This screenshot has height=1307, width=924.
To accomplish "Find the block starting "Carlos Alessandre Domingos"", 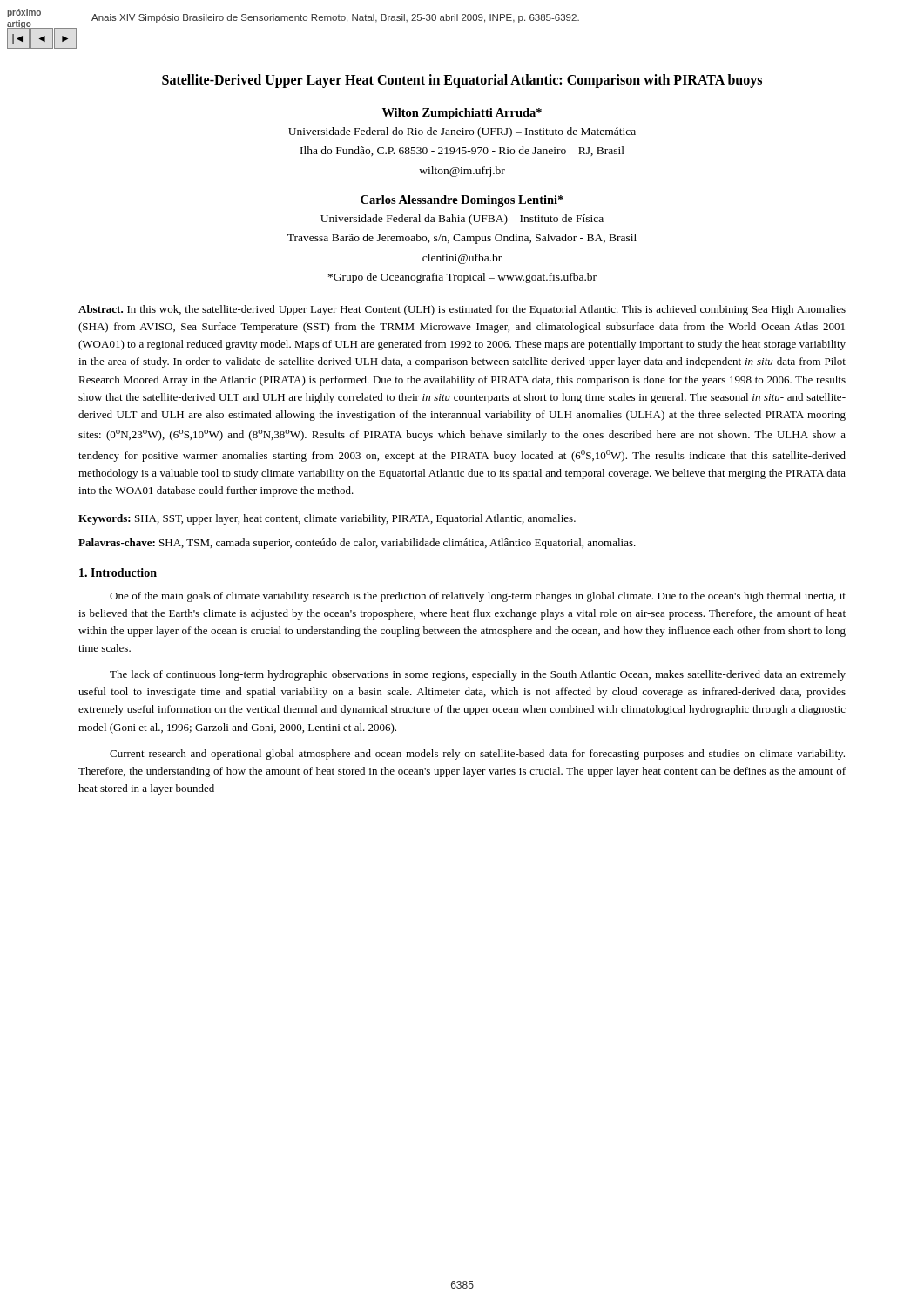I will click(x=462, y=240).
